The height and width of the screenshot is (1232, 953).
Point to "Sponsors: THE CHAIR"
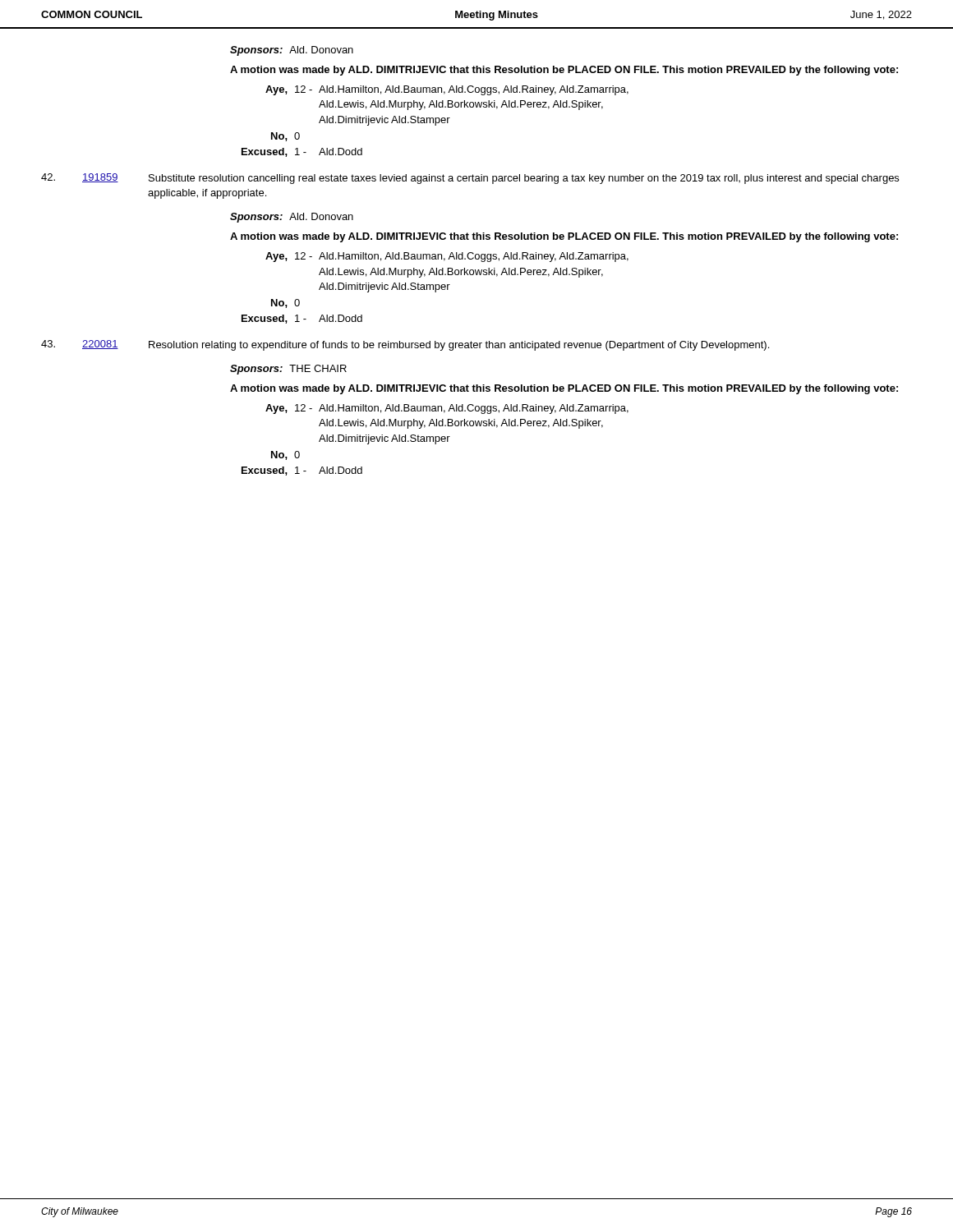[x=289, y=368]
